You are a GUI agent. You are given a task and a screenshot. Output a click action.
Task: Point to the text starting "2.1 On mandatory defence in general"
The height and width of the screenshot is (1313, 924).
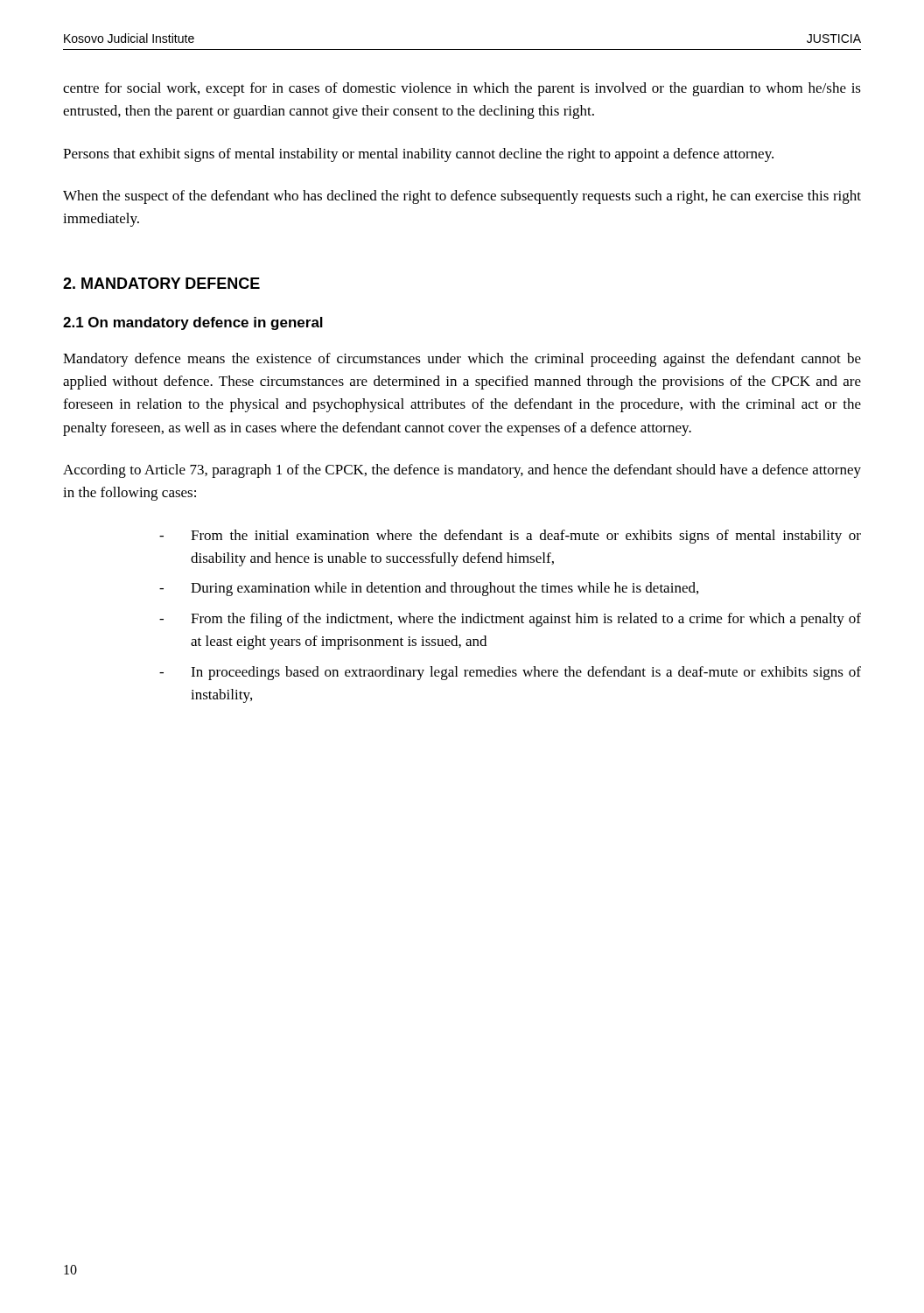193,322
